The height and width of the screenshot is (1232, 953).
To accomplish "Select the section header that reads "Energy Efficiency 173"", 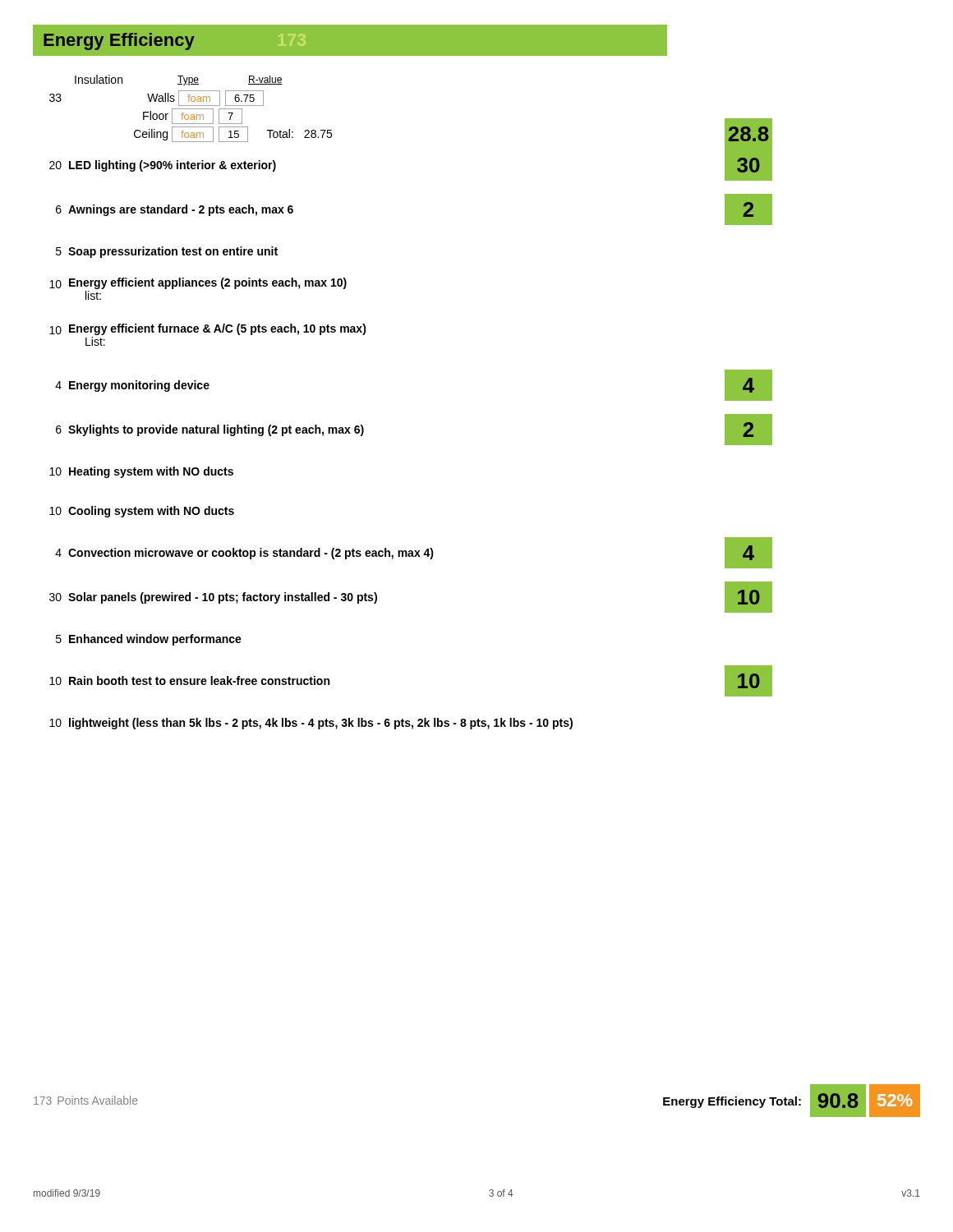I will pyautogui.click(x=175, y=40).
